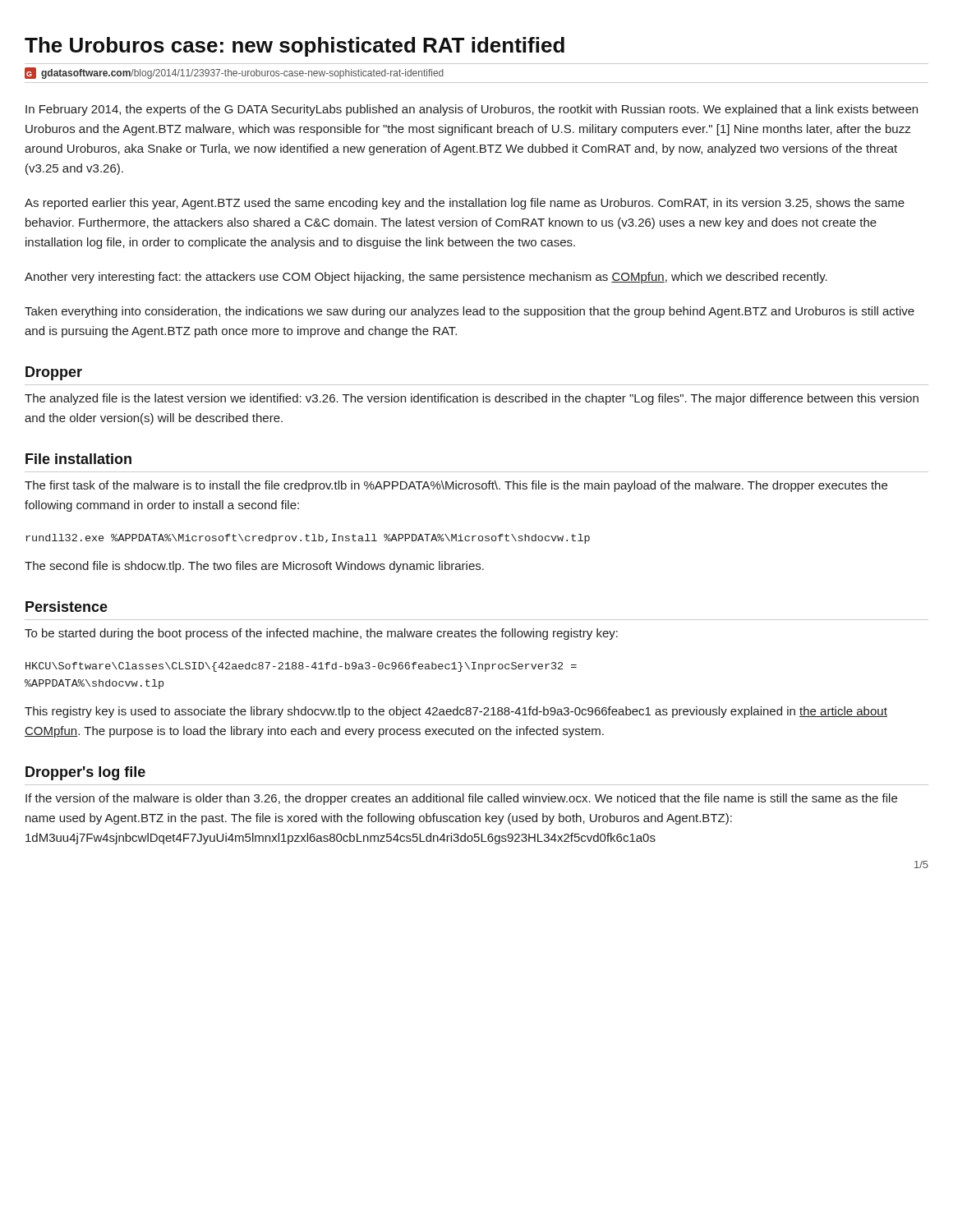Click on the text block with the text "Taken everything into consideration, the indications we saw"
953x1232 pixels.
pos(470,321)
